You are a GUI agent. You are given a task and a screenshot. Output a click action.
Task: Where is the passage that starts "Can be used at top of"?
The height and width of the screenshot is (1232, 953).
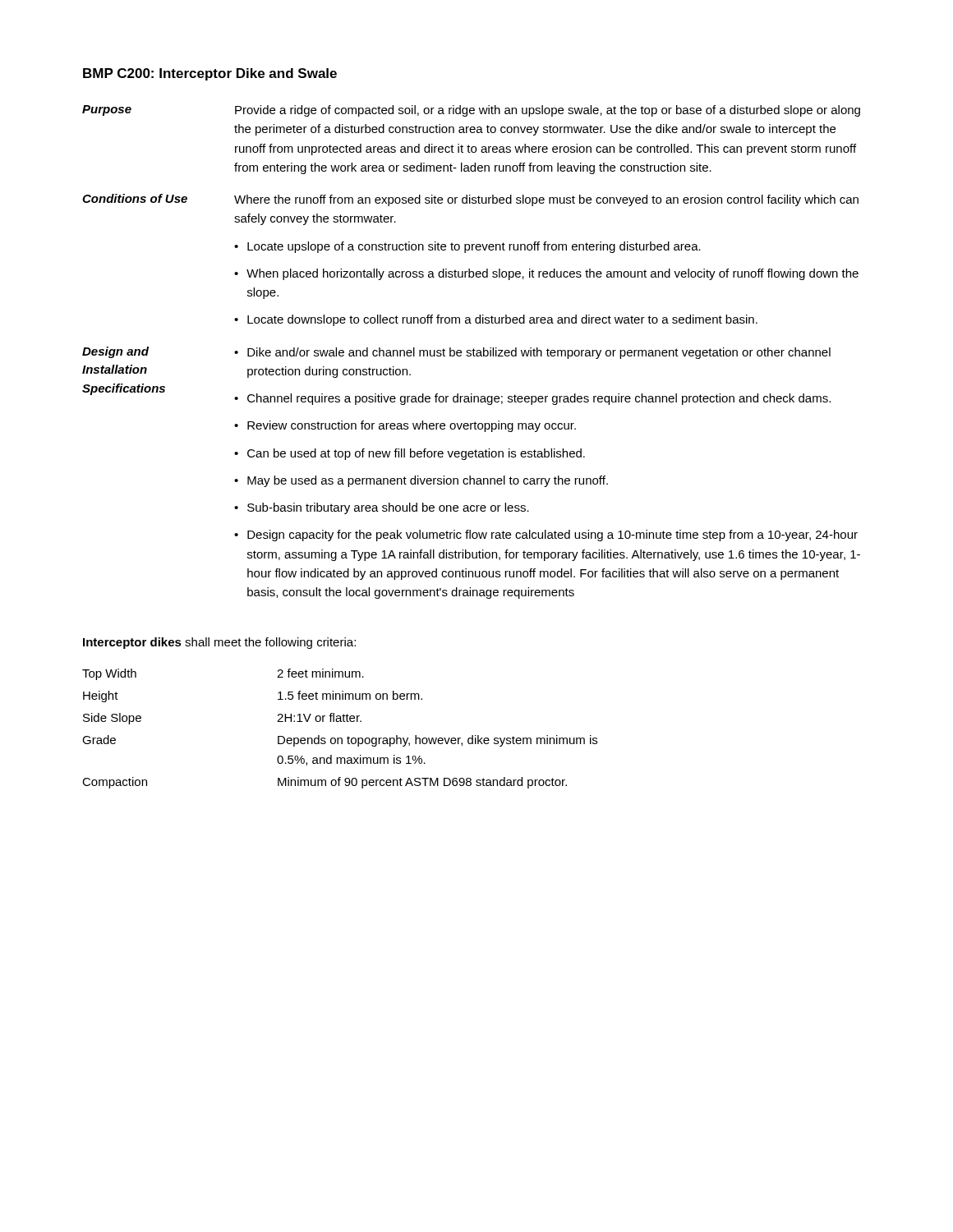(x=416, y=453)
